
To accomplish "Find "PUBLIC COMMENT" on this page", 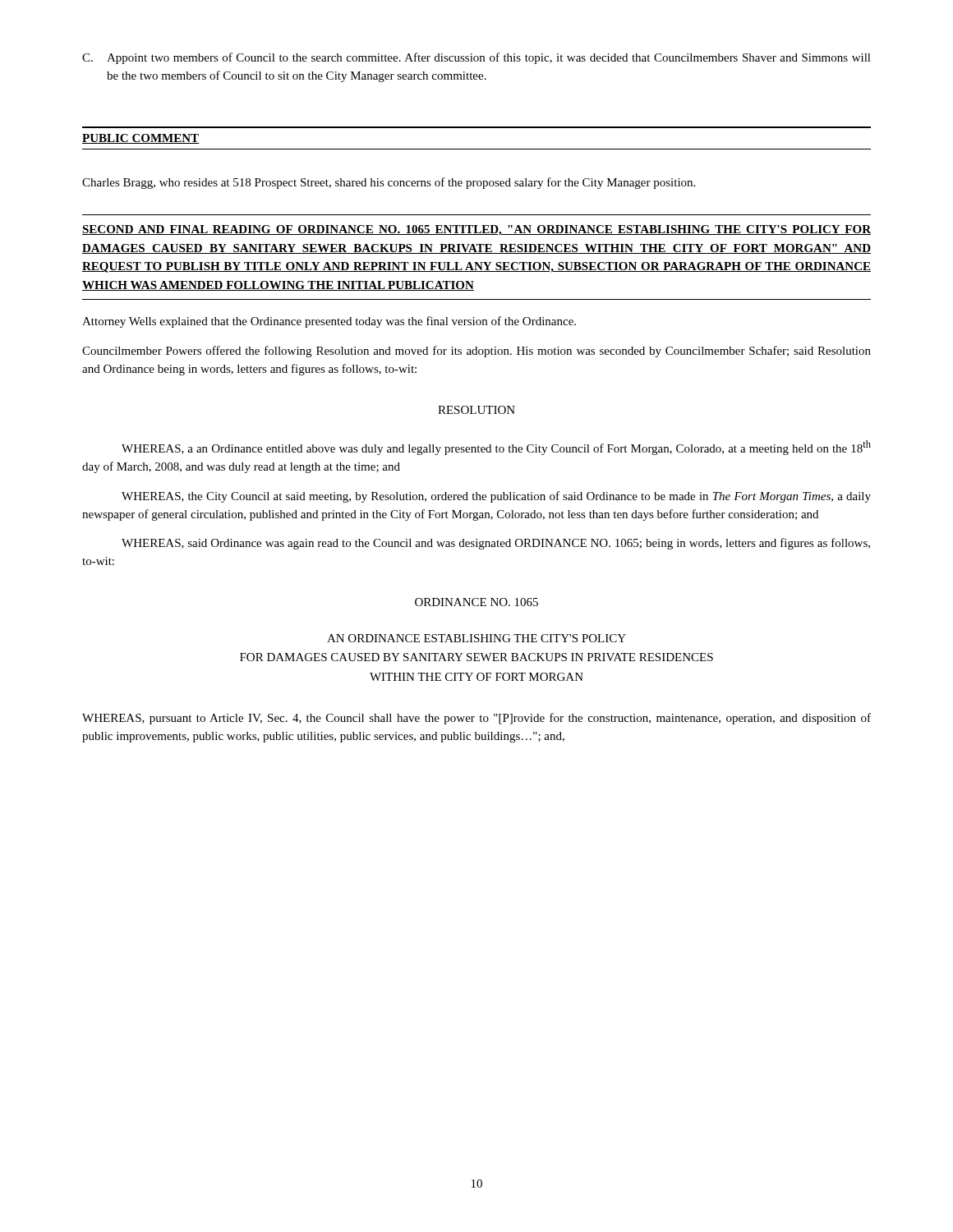I will pyautogui.click(x=476, y=138).
